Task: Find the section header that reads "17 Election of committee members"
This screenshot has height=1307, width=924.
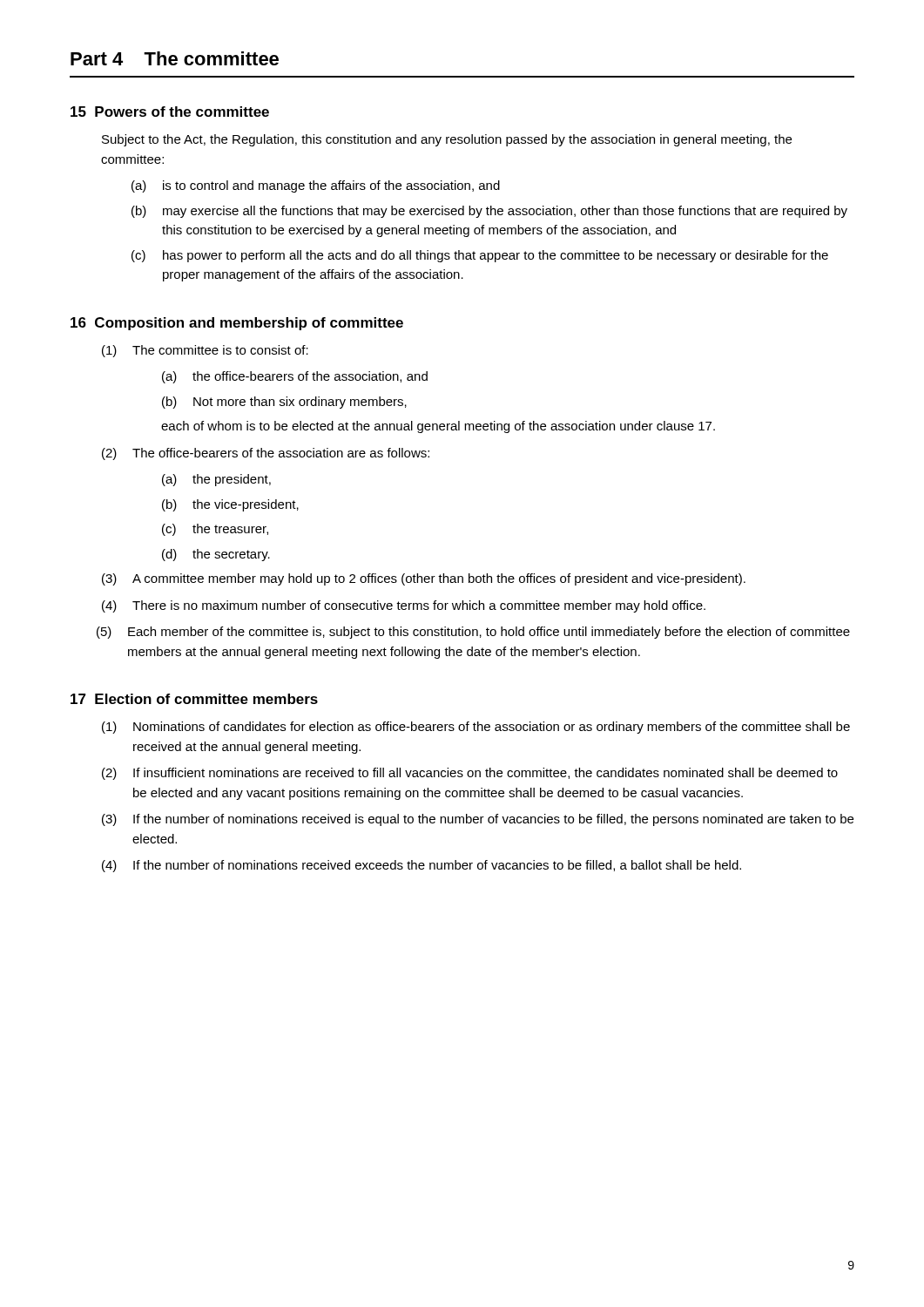Action: coord(194,699)
